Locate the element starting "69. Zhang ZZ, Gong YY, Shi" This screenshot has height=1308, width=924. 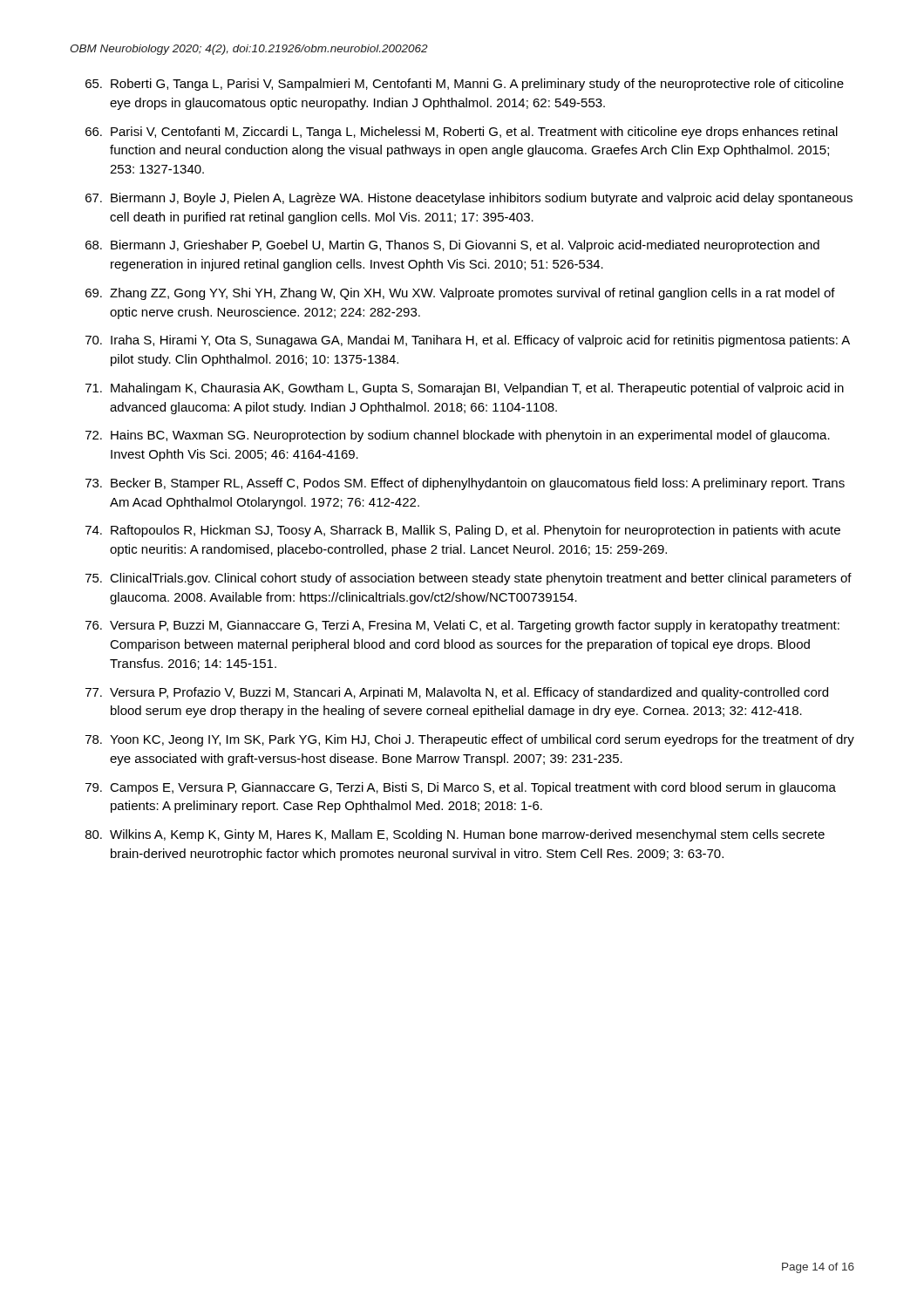pos(462,302)
